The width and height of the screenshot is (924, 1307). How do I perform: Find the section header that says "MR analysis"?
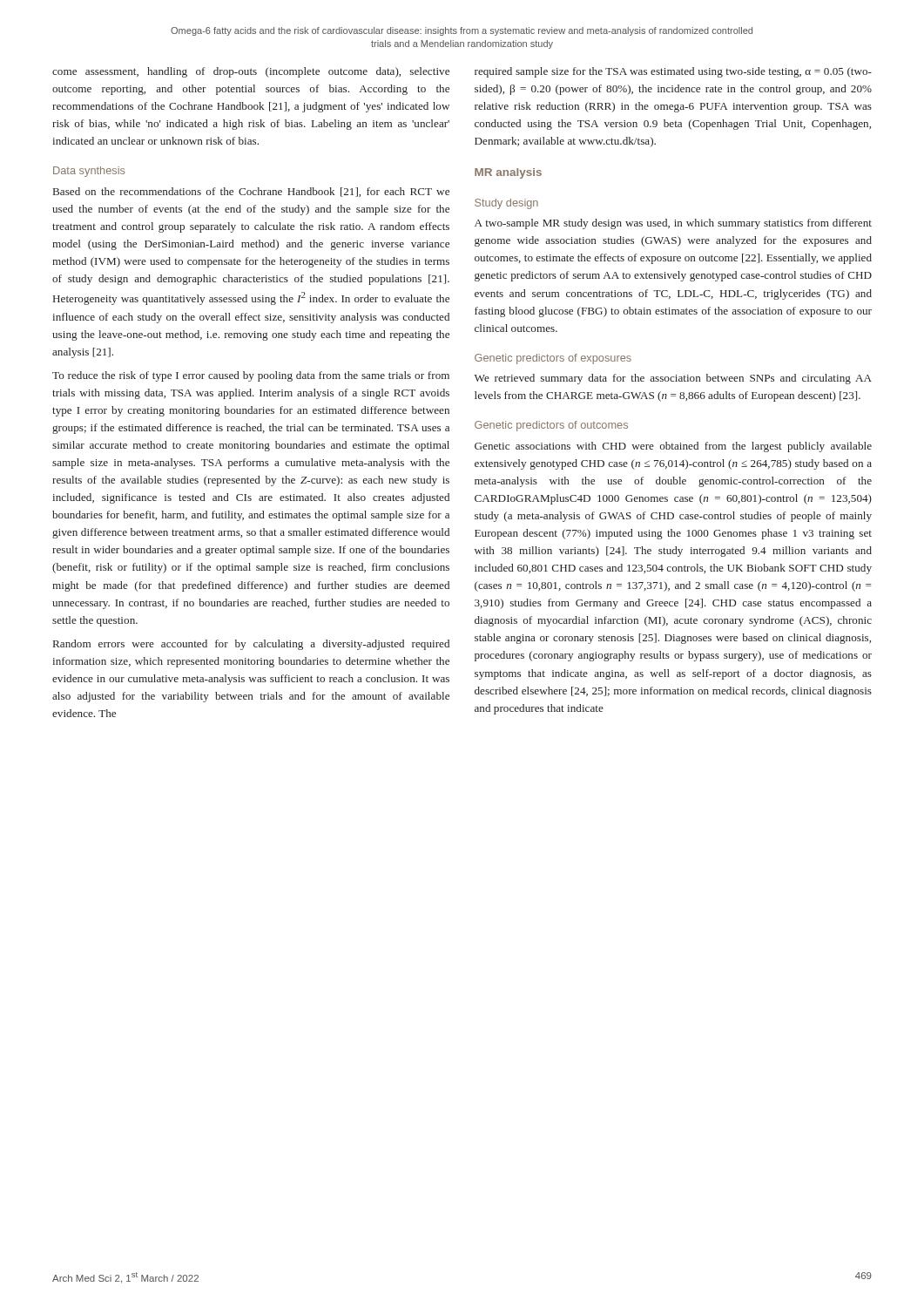pos(508,172)
